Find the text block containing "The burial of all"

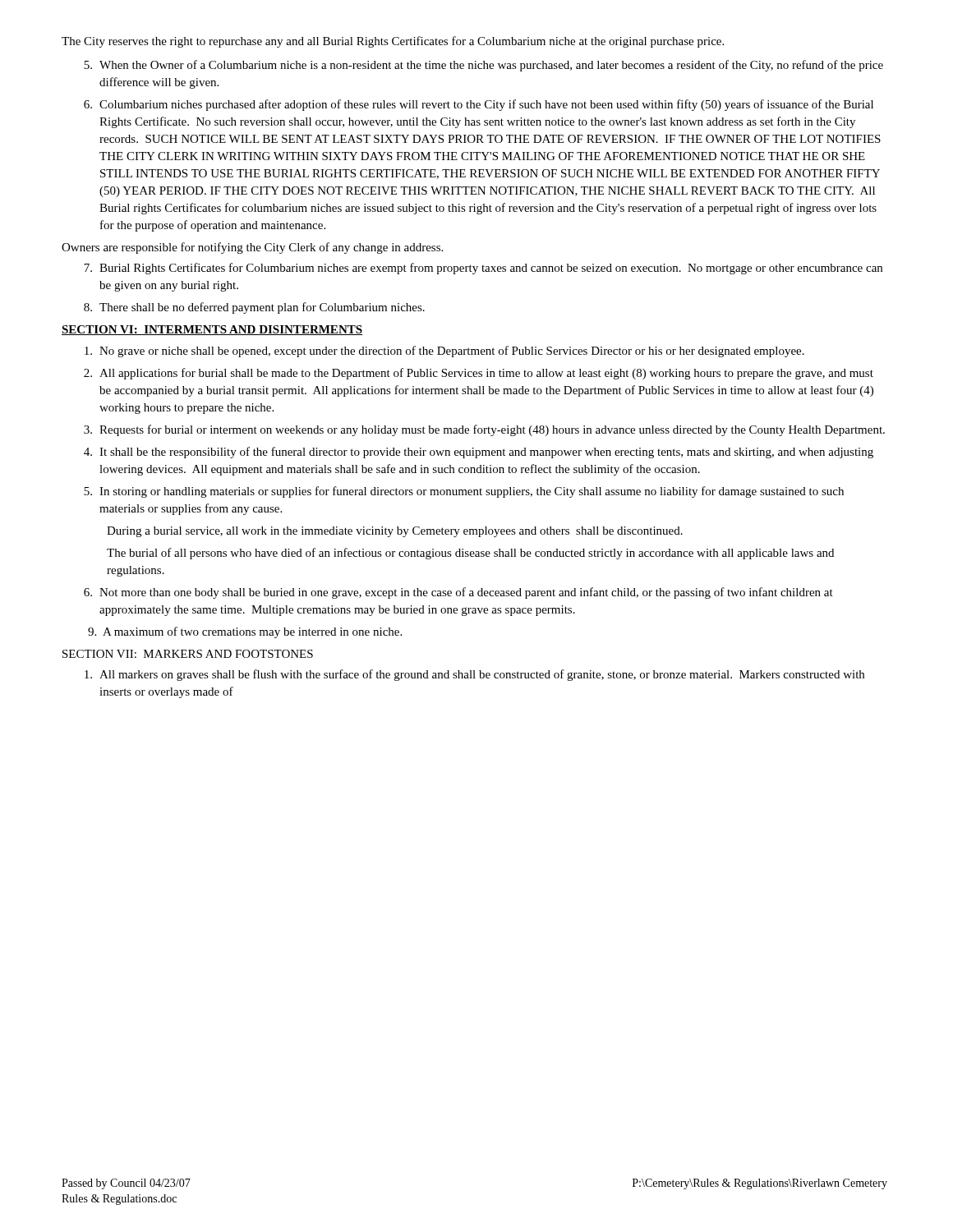click(471, 561)
